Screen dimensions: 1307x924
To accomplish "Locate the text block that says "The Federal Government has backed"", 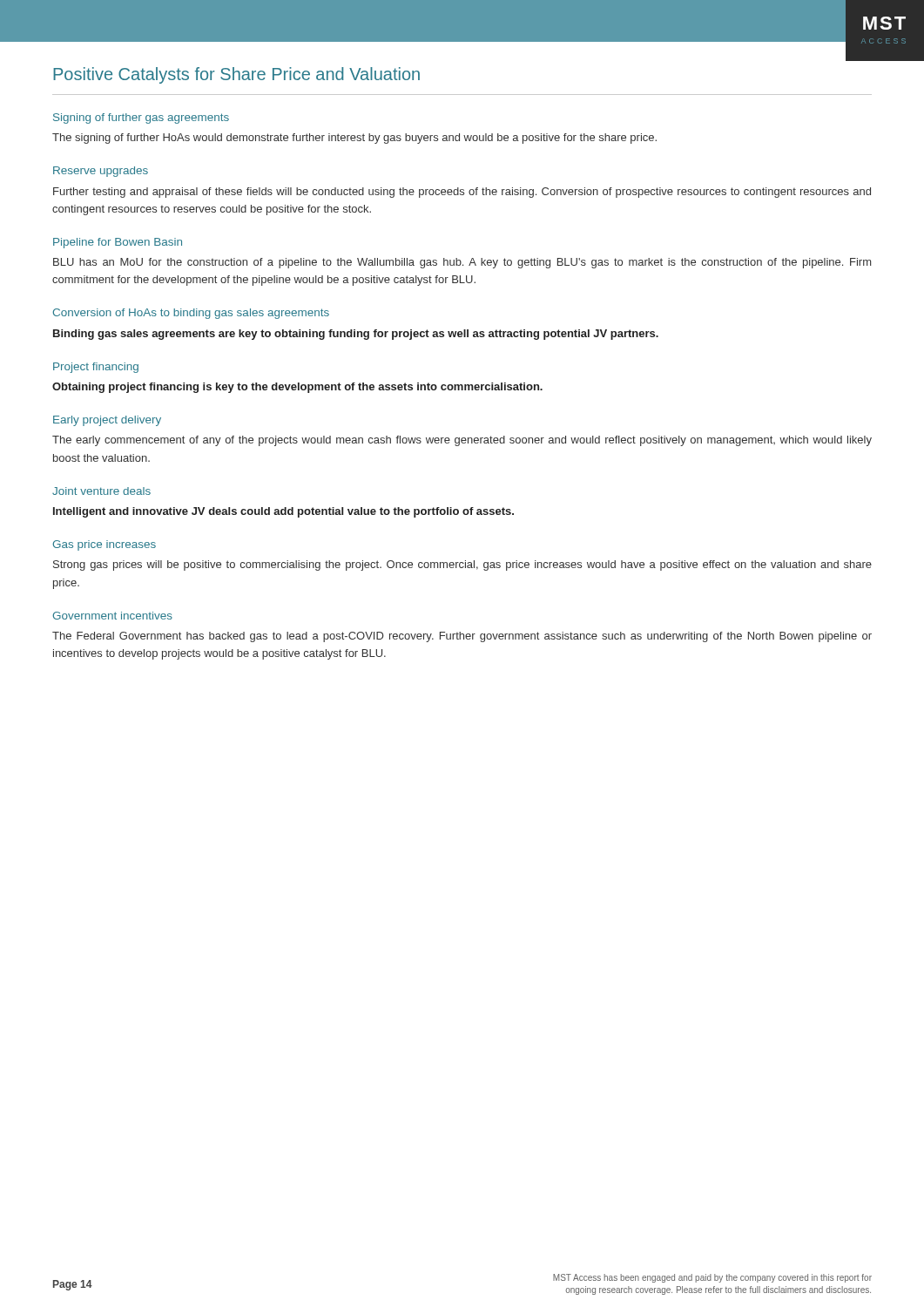I will pos(462,644).
